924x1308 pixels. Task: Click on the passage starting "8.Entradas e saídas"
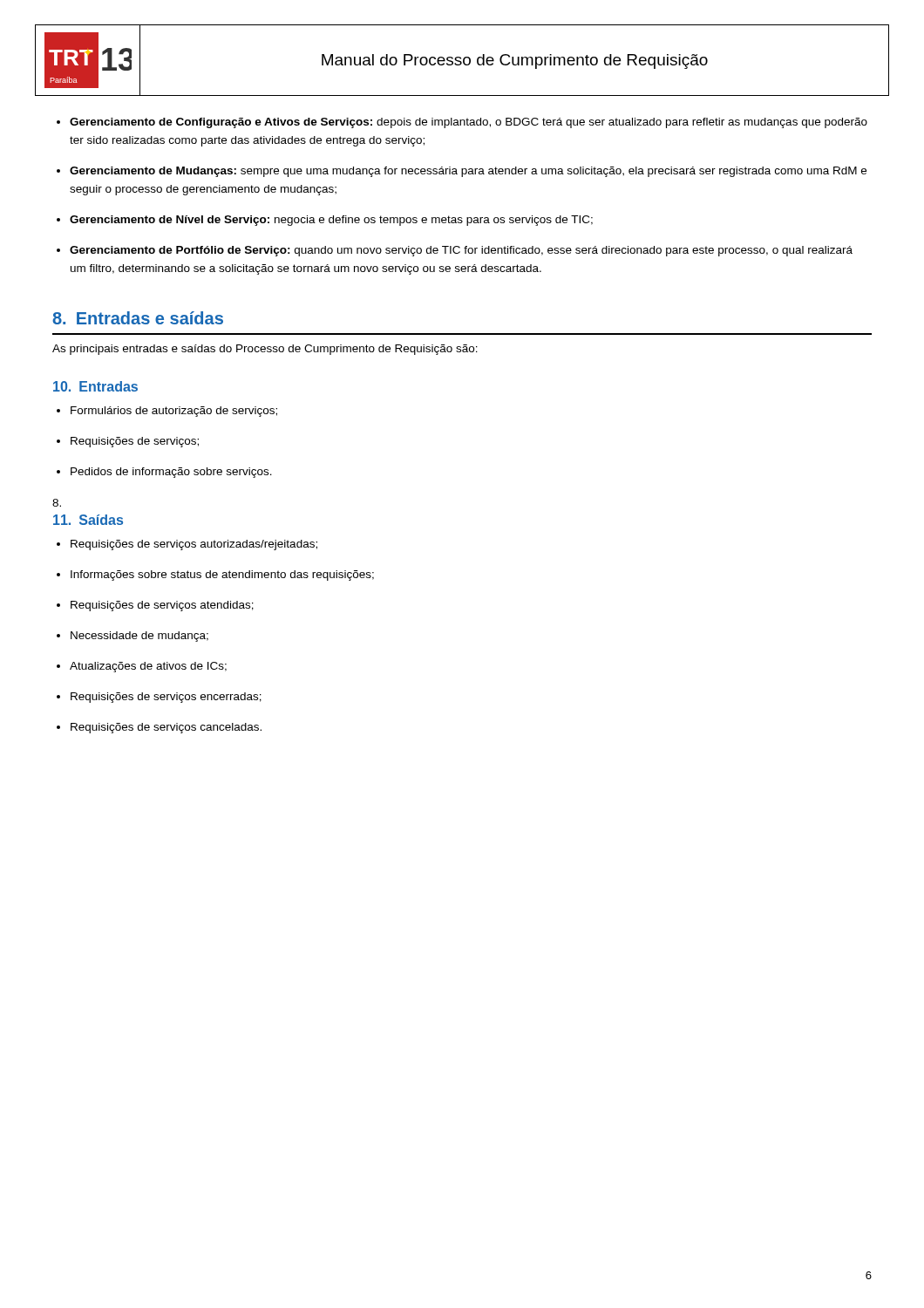pyautogui.click(x=138, y=319)
